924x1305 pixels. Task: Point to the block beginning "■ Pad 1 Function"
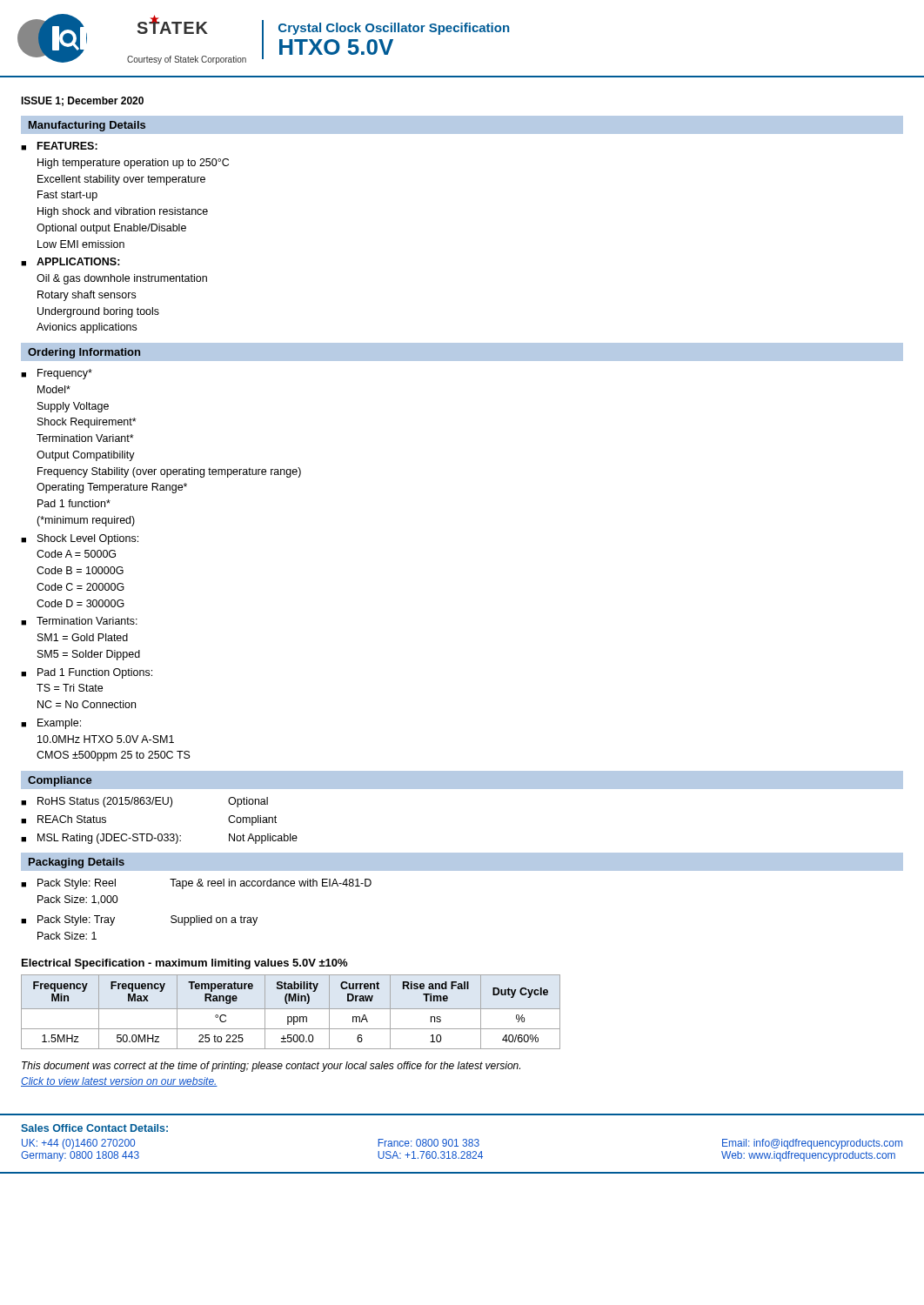tap(87, 673)
